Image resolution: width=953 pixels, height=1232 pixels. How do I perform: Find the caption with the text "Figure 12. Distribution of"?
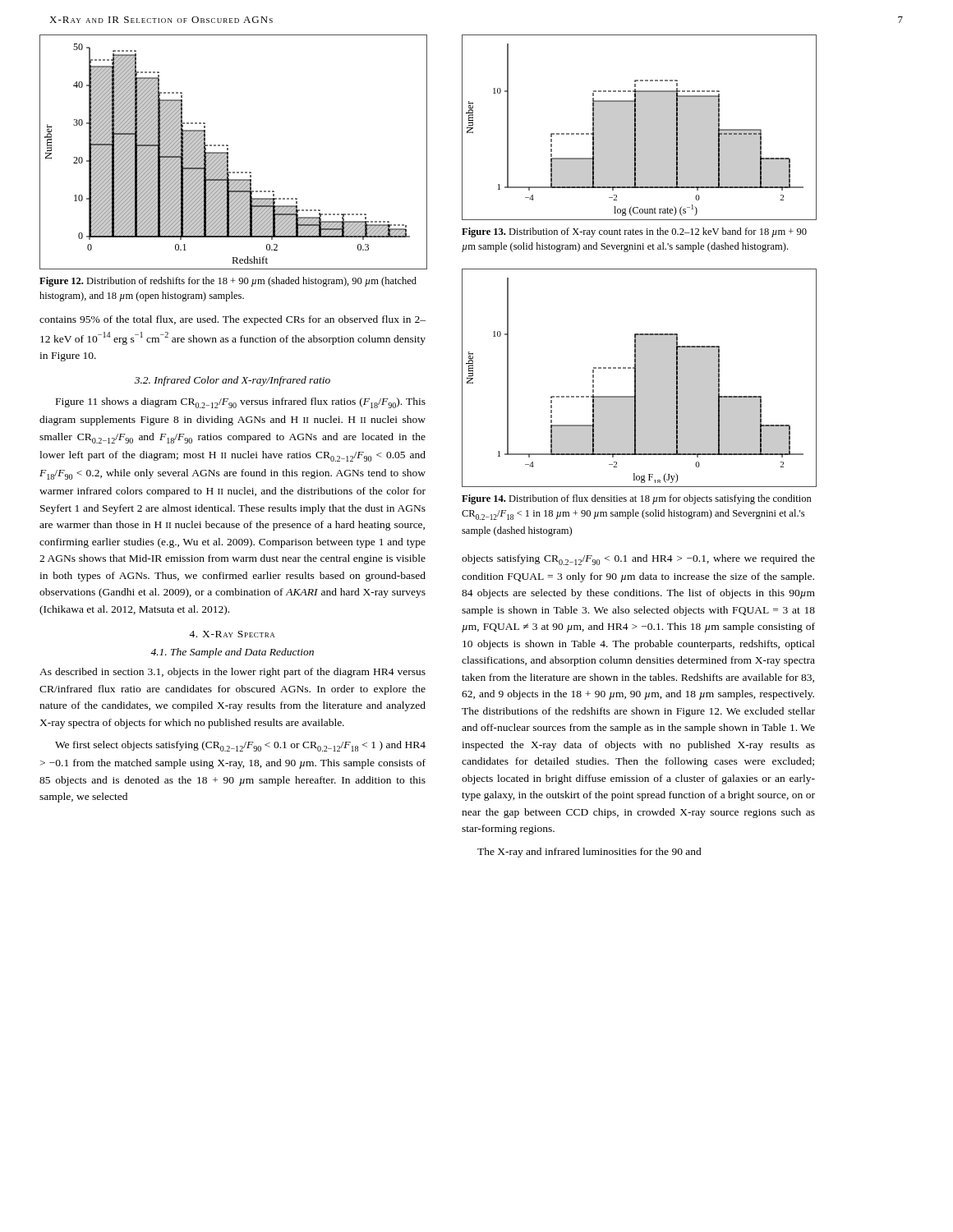click(x=228, y=288)
